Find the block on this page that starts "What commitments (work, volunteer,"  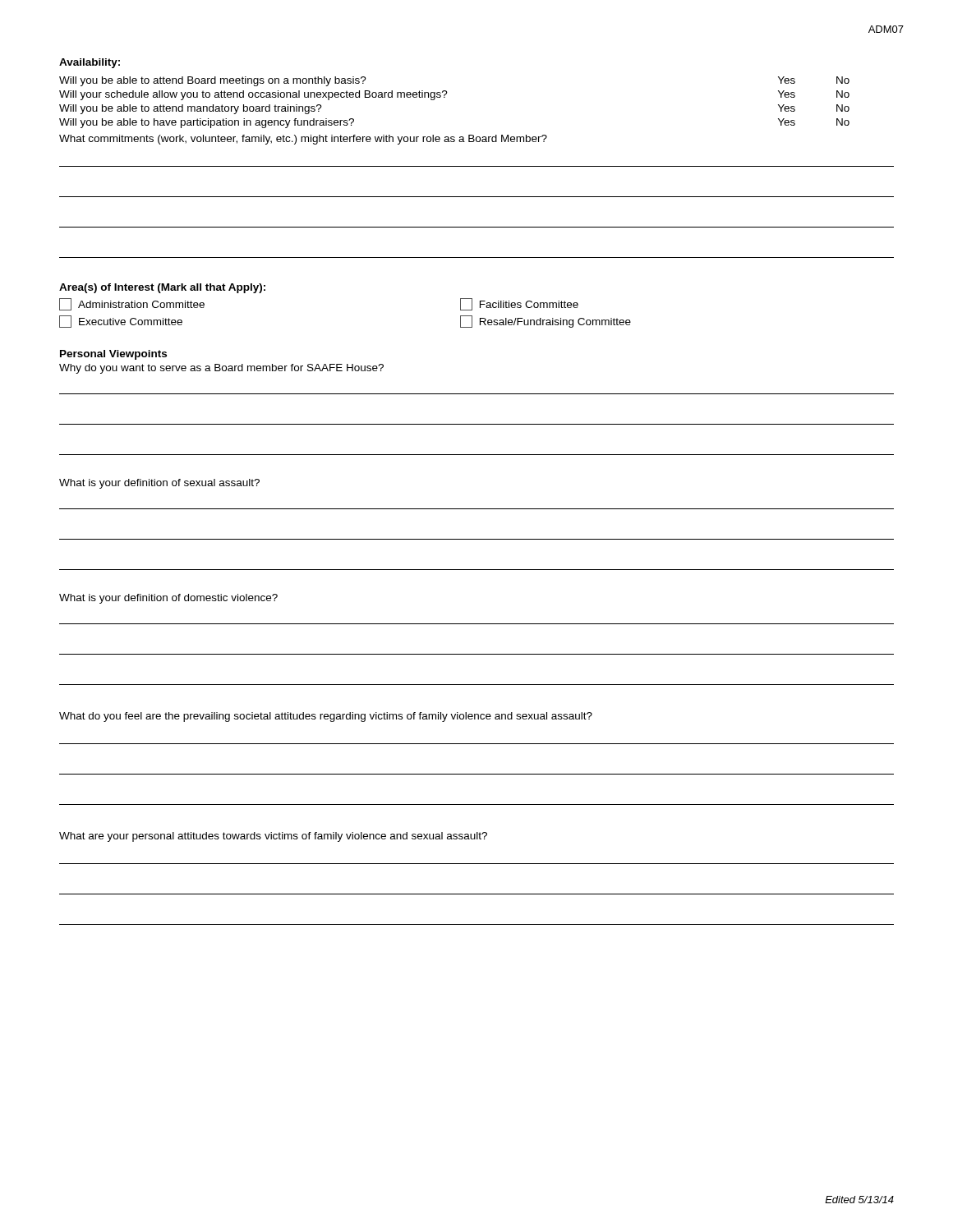pos(303,138)
